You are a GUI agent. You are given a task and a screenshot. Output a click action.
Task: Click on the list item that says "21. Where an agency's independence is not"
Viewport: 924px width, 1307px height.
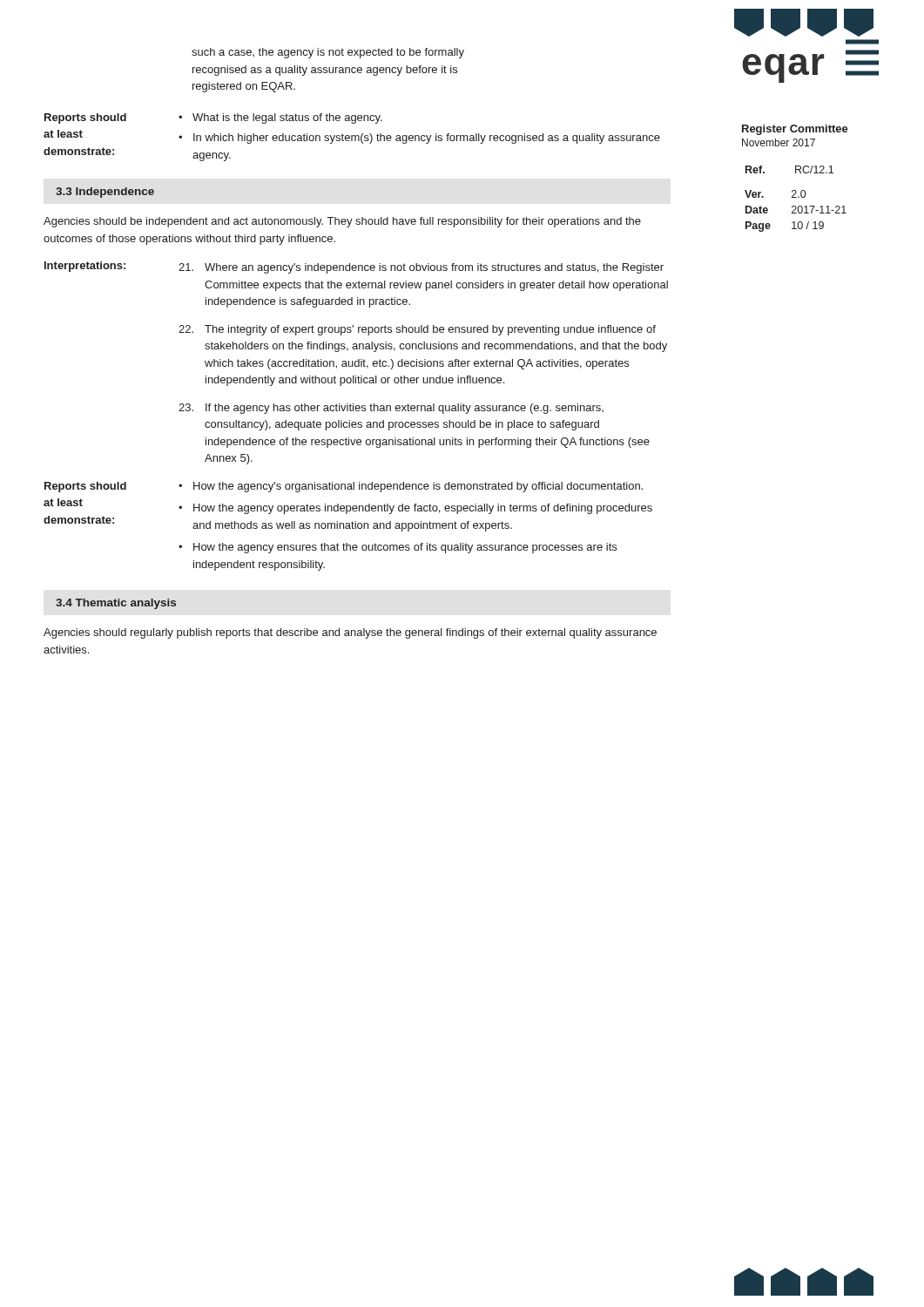coord(425,284)
